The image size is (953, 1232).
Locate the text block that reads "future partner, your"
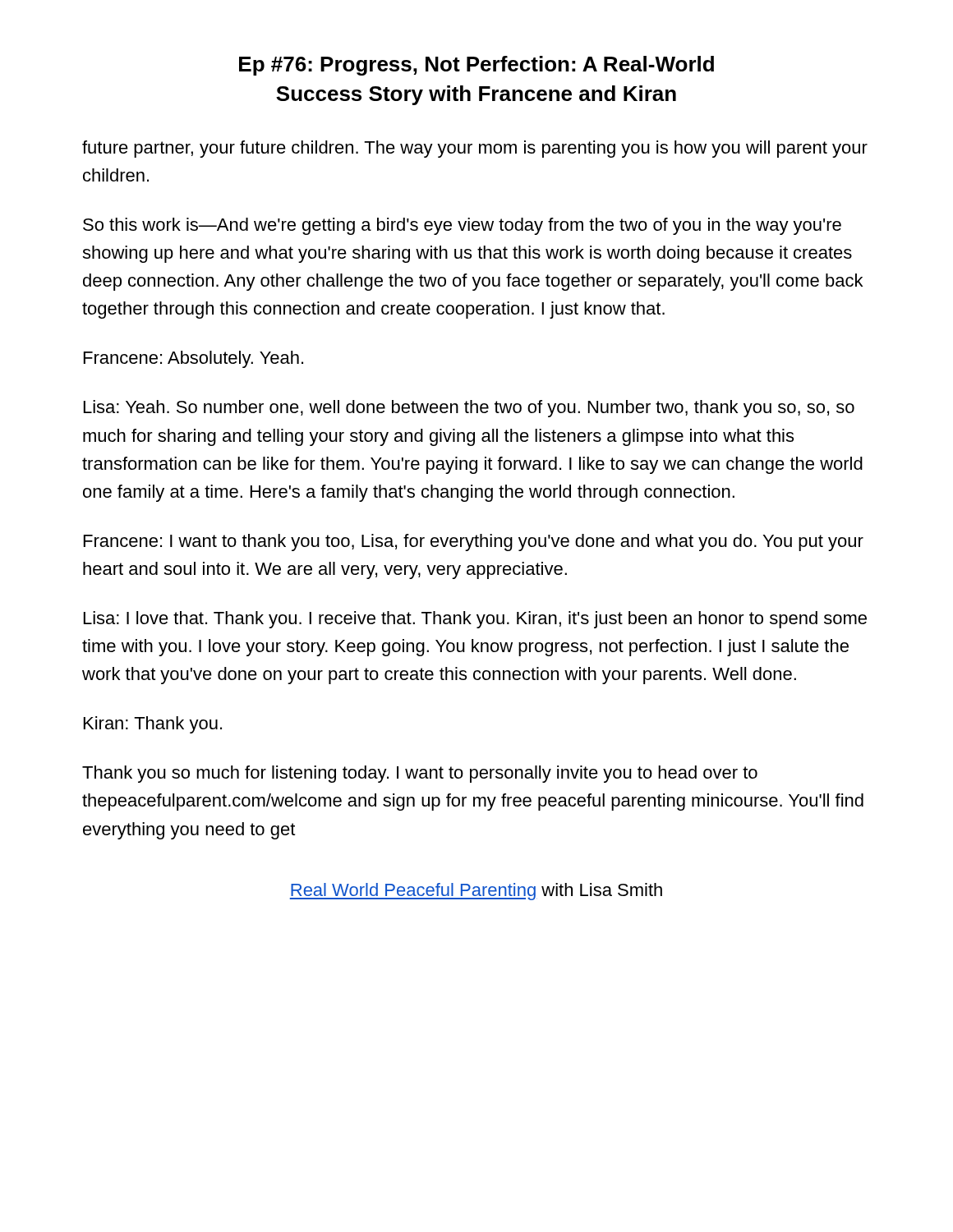(475, 161)
